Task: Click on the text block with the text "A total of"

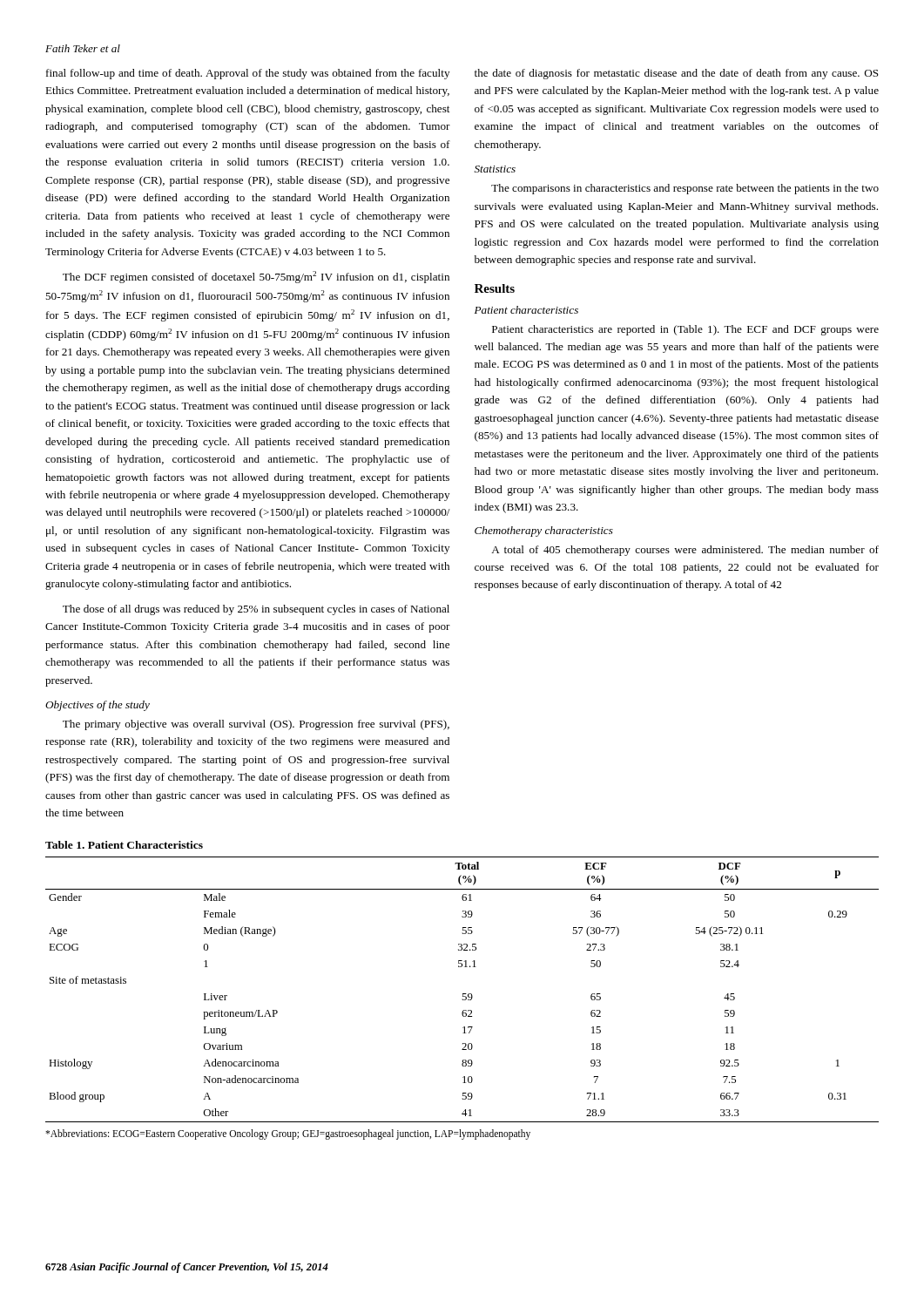Action: point(676,567)
